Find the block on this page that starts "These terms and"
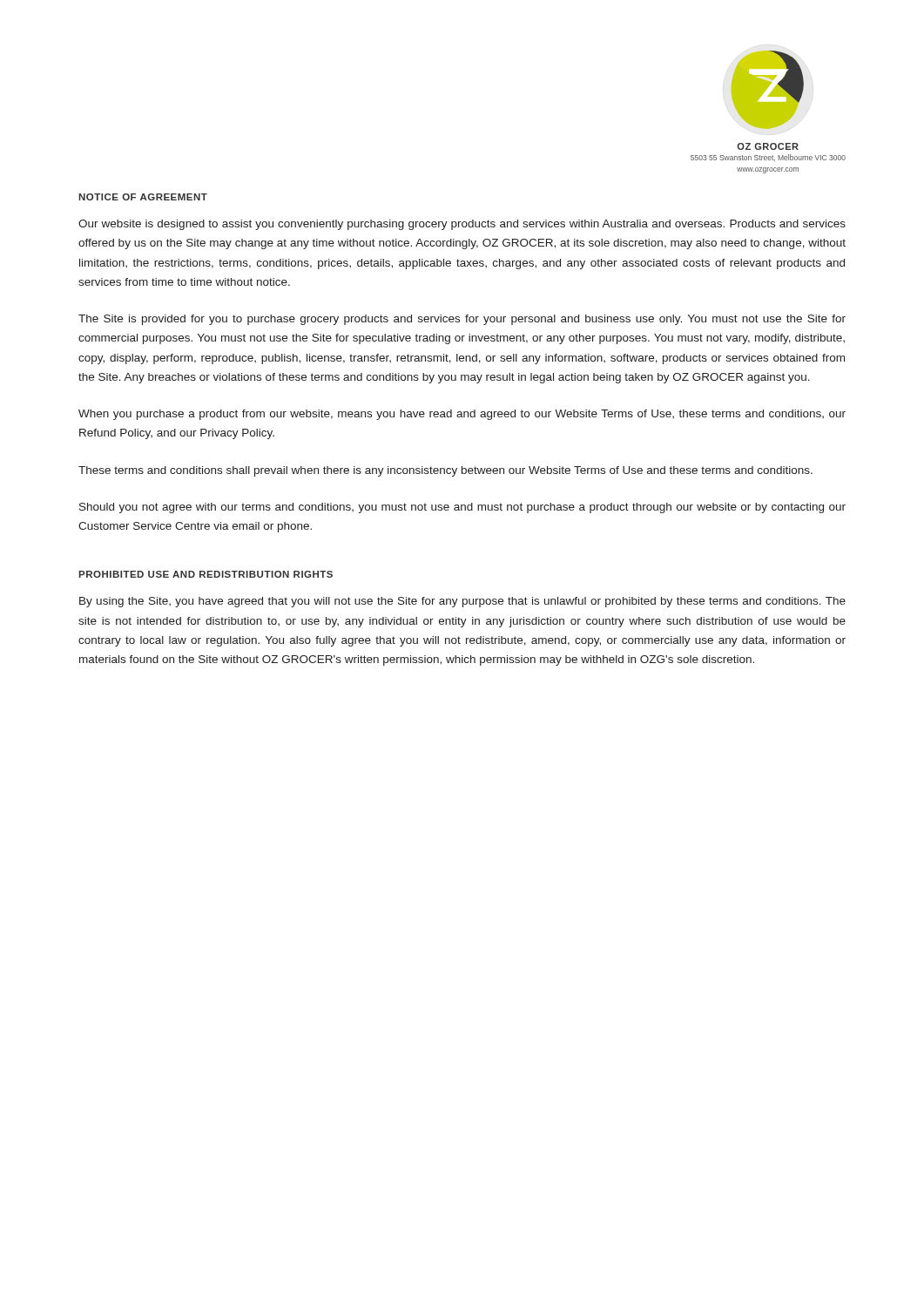The height and width of the screenshot is (1307, 924). click(x=446, y=470)
